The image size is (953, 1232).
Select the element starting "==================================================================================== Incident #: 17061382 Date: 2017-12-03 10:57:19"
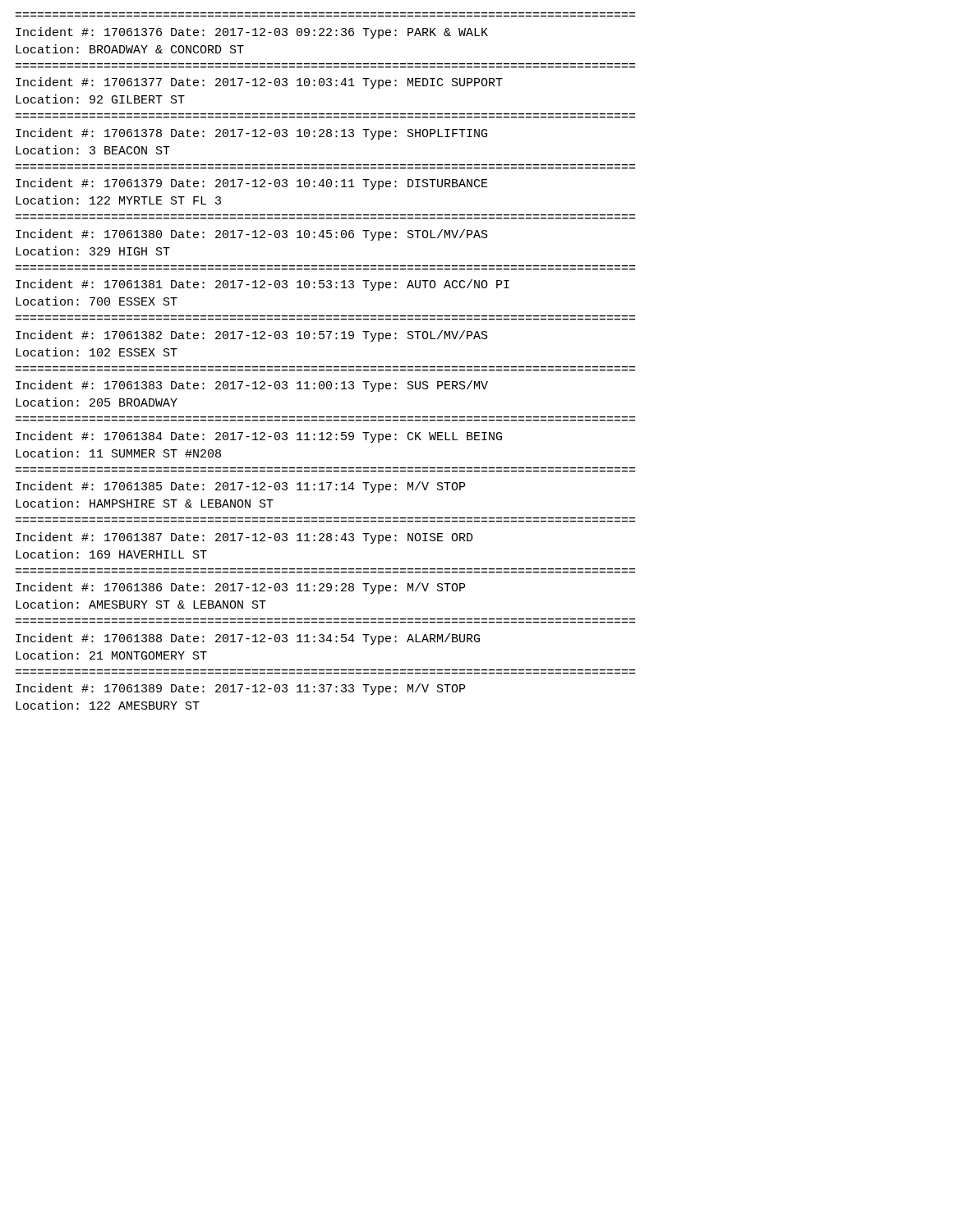point(476,337)
